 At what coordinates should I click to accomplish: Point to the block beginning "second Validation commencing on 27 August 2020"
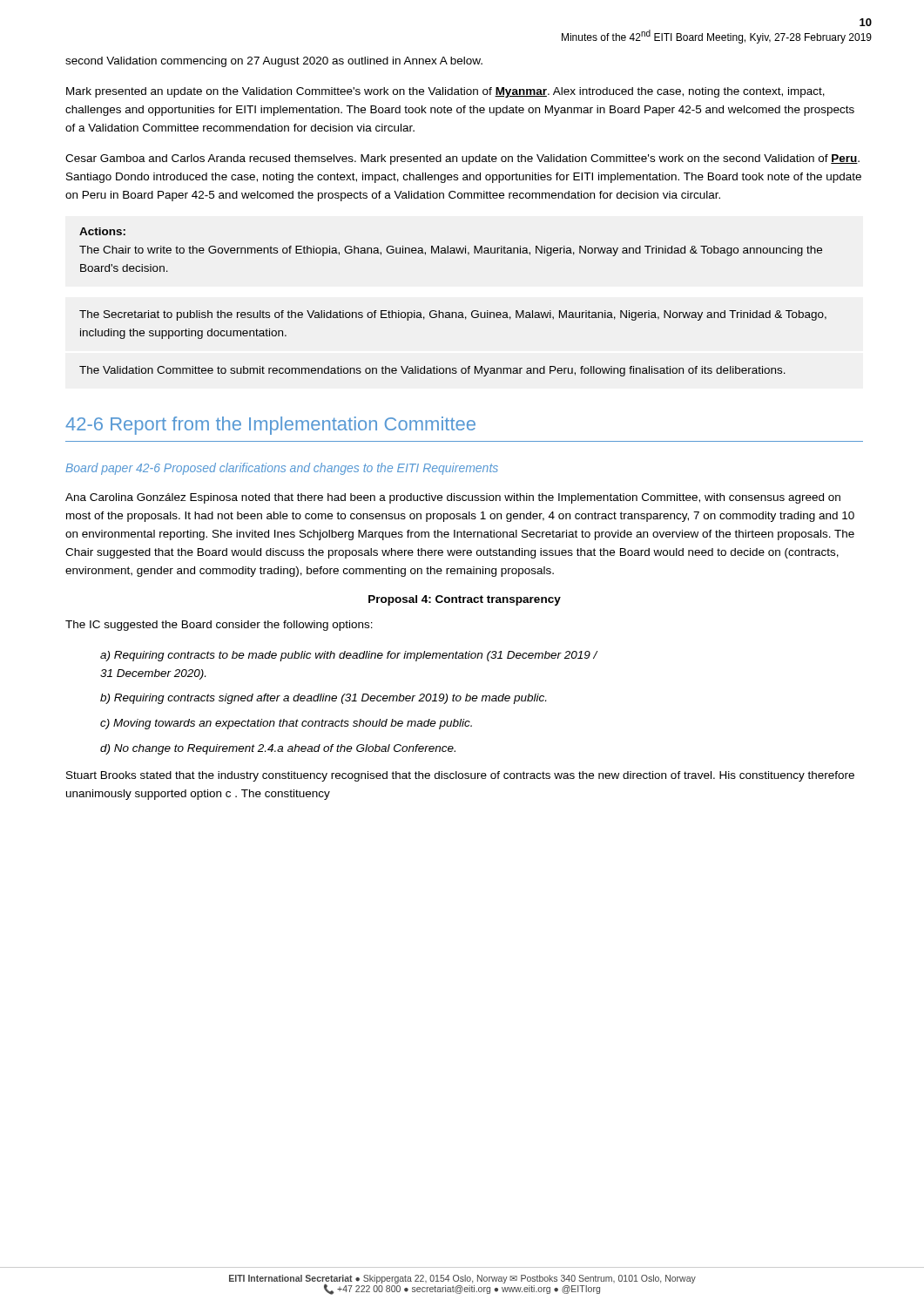pyautogui.click(x=274, y=61)
